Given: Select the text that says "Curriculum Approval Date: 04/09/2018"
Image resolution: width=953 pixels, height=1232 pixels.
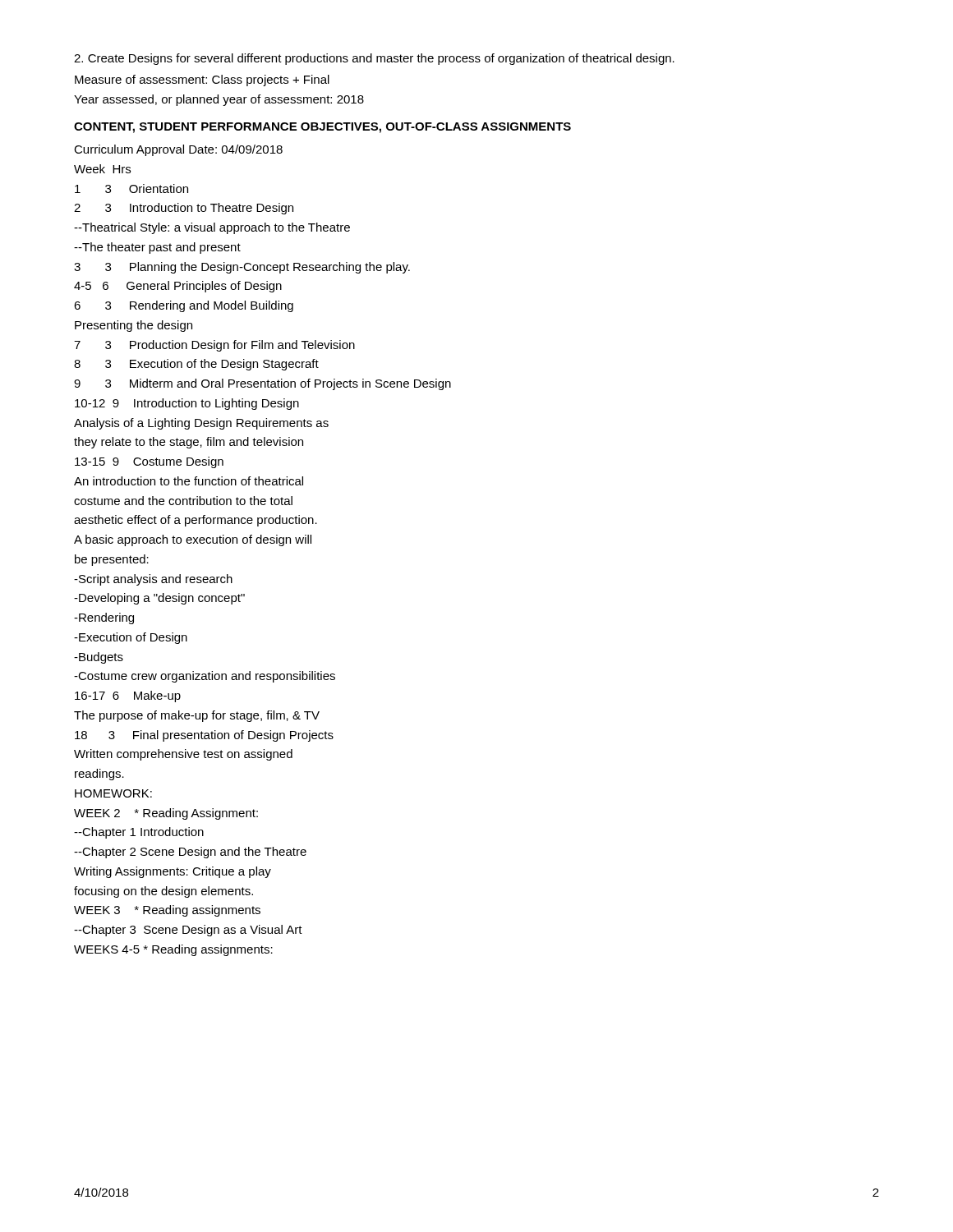Looking at the screenshot, I should (x=178, y=149).
